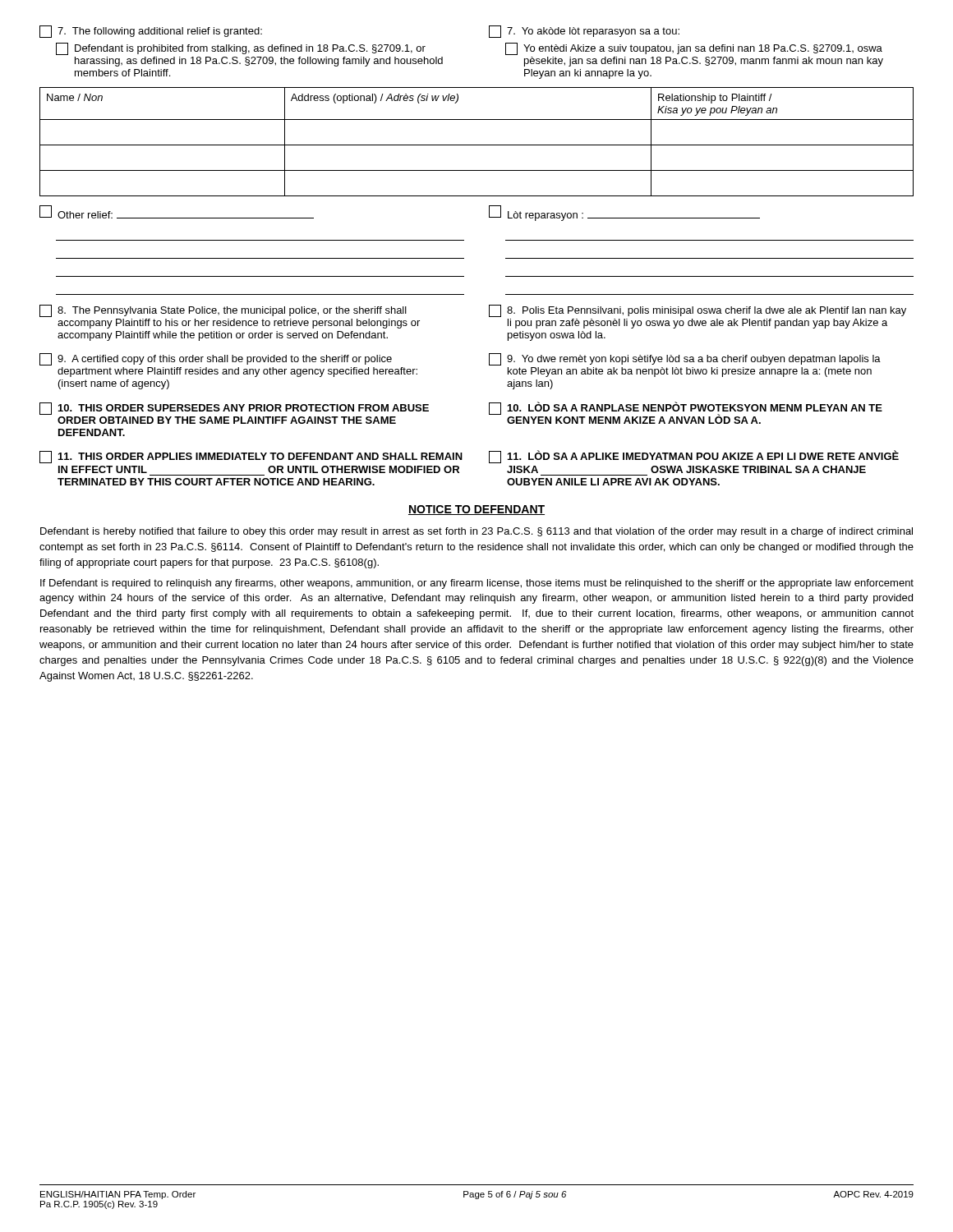Locate the section header containing "NOTICE TO DEFENDANT"

476,509
